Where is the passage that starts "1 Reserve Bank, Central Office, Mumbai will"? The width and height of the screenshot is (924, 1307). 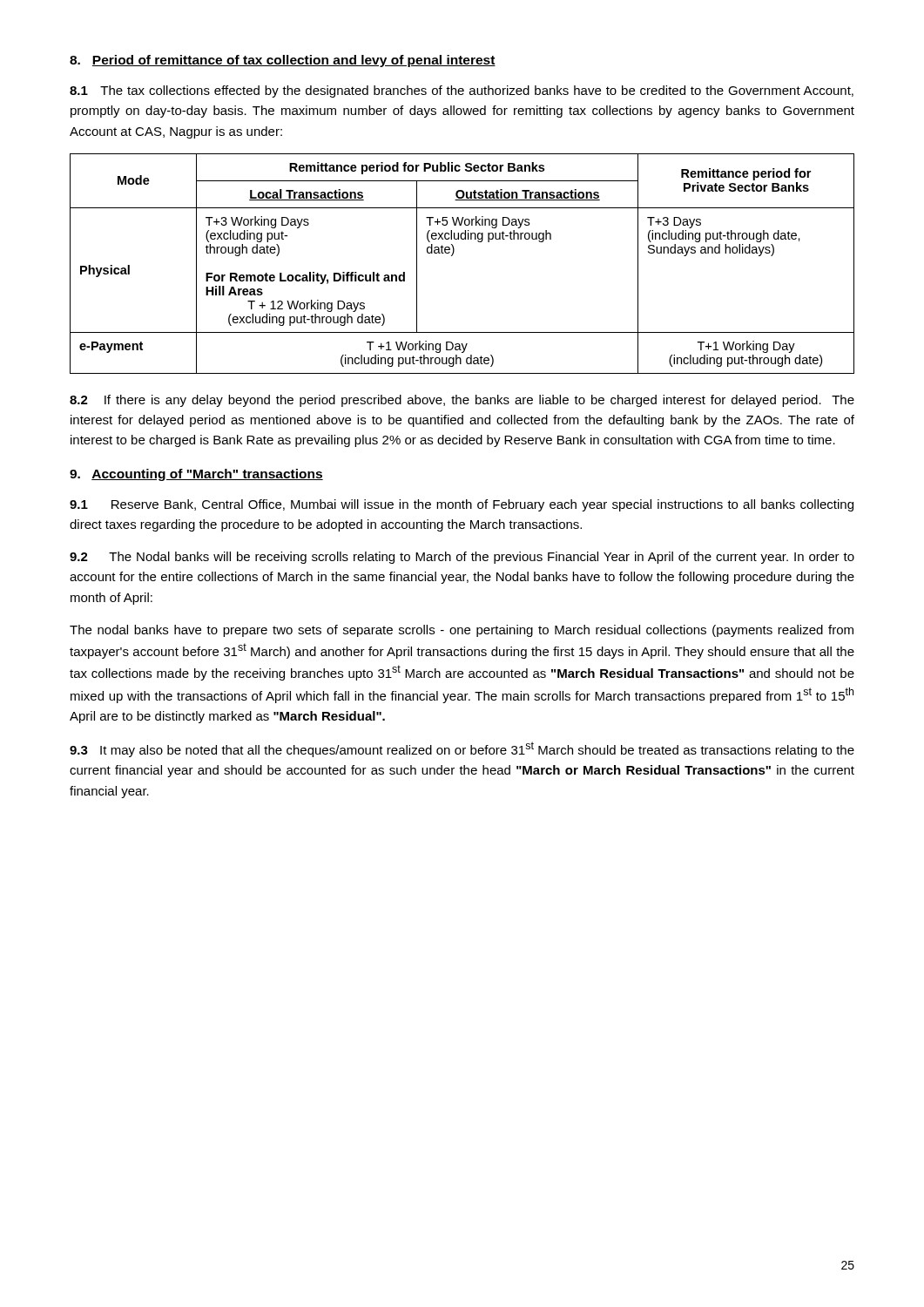tap(462, 514)
